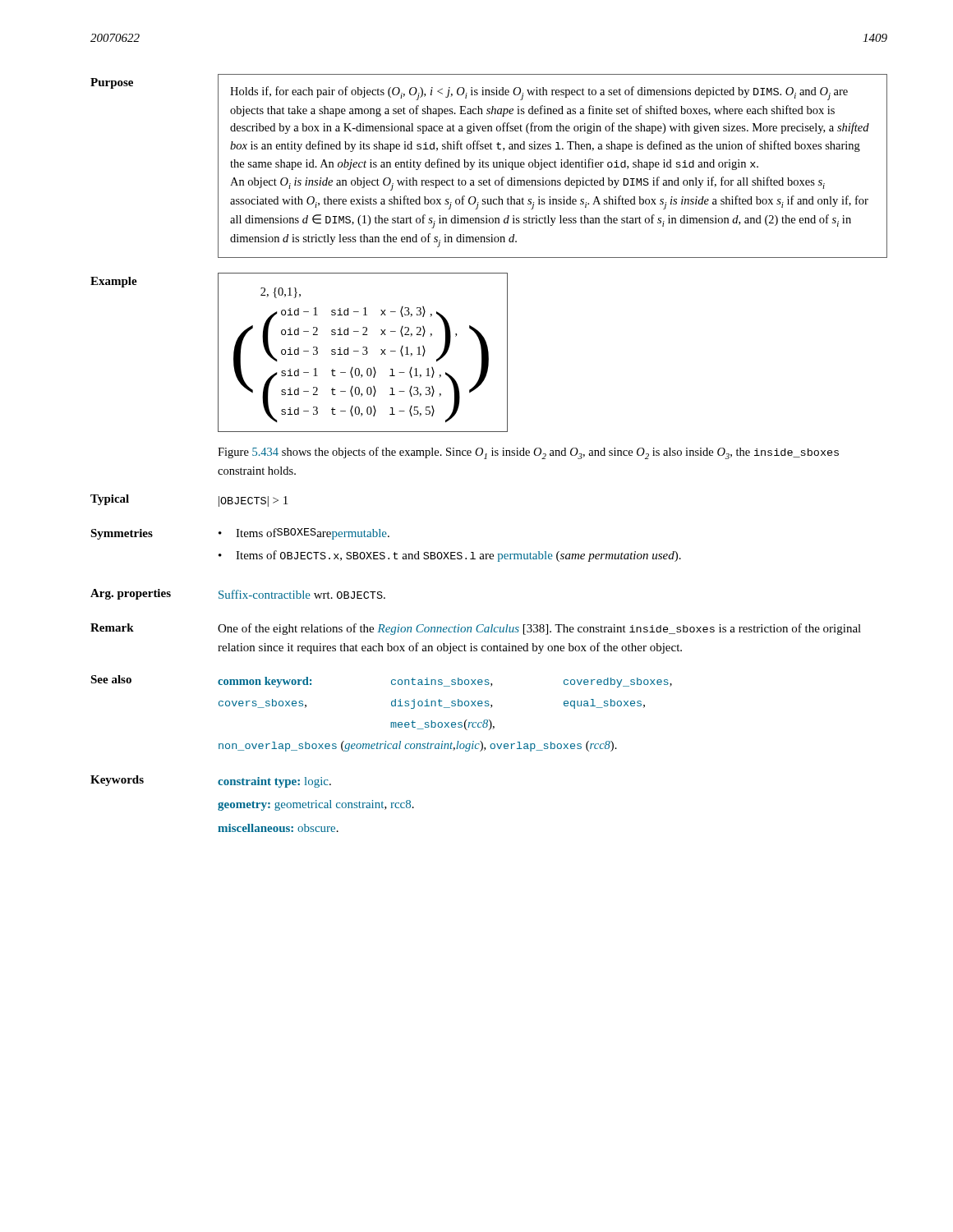Point to the block beginning "Figure 5.434 shows the objects of the example."
Screen dimensions: 1232x953
(529, 461)
